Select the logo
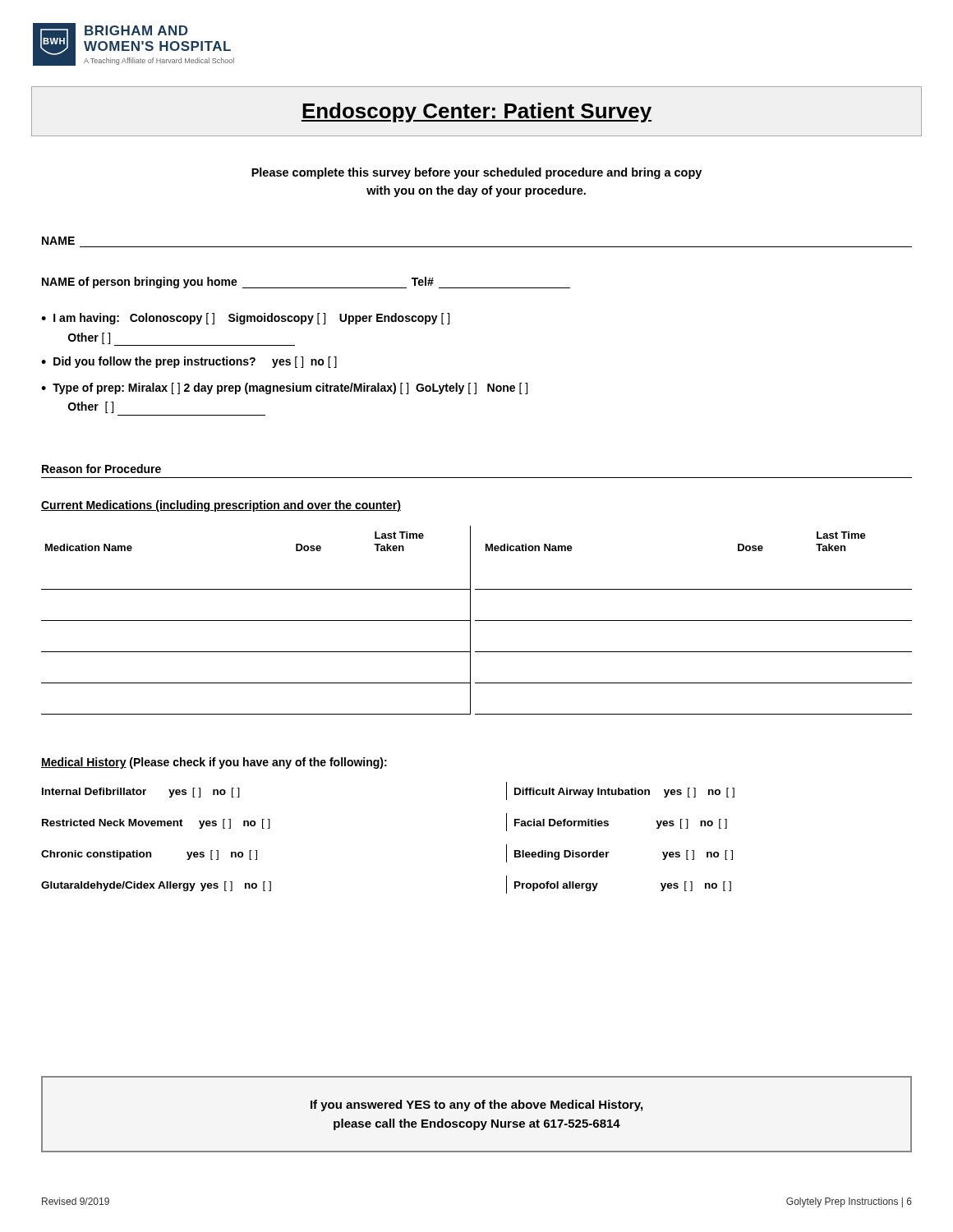Viewport: 953px width, 1232px height. [x=134, y=44]
